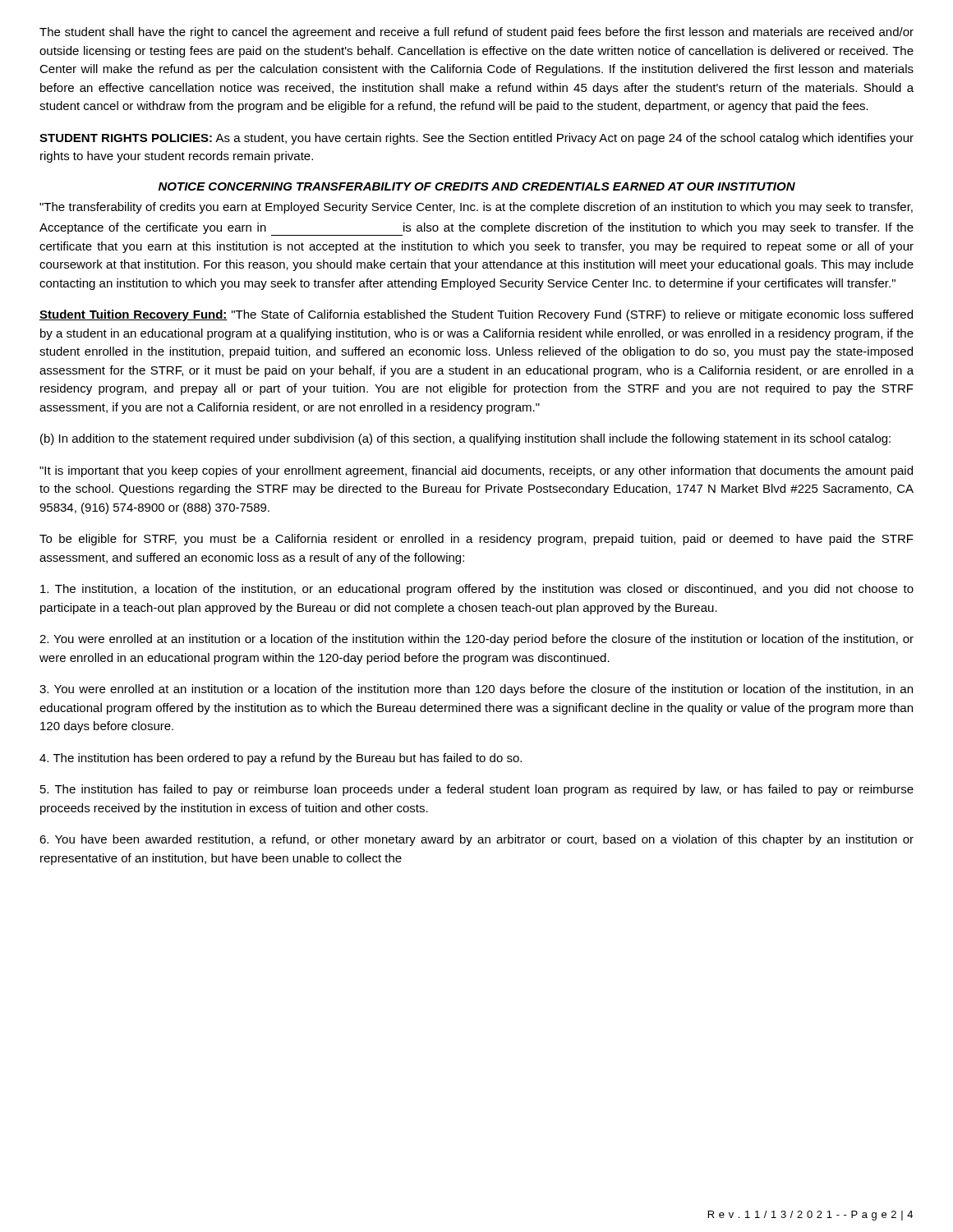Image resolution: width=953 pixels, height=1232 pixels.
Task: Navigate to the element starting "5. The institution has failed"
Action: 476,798
